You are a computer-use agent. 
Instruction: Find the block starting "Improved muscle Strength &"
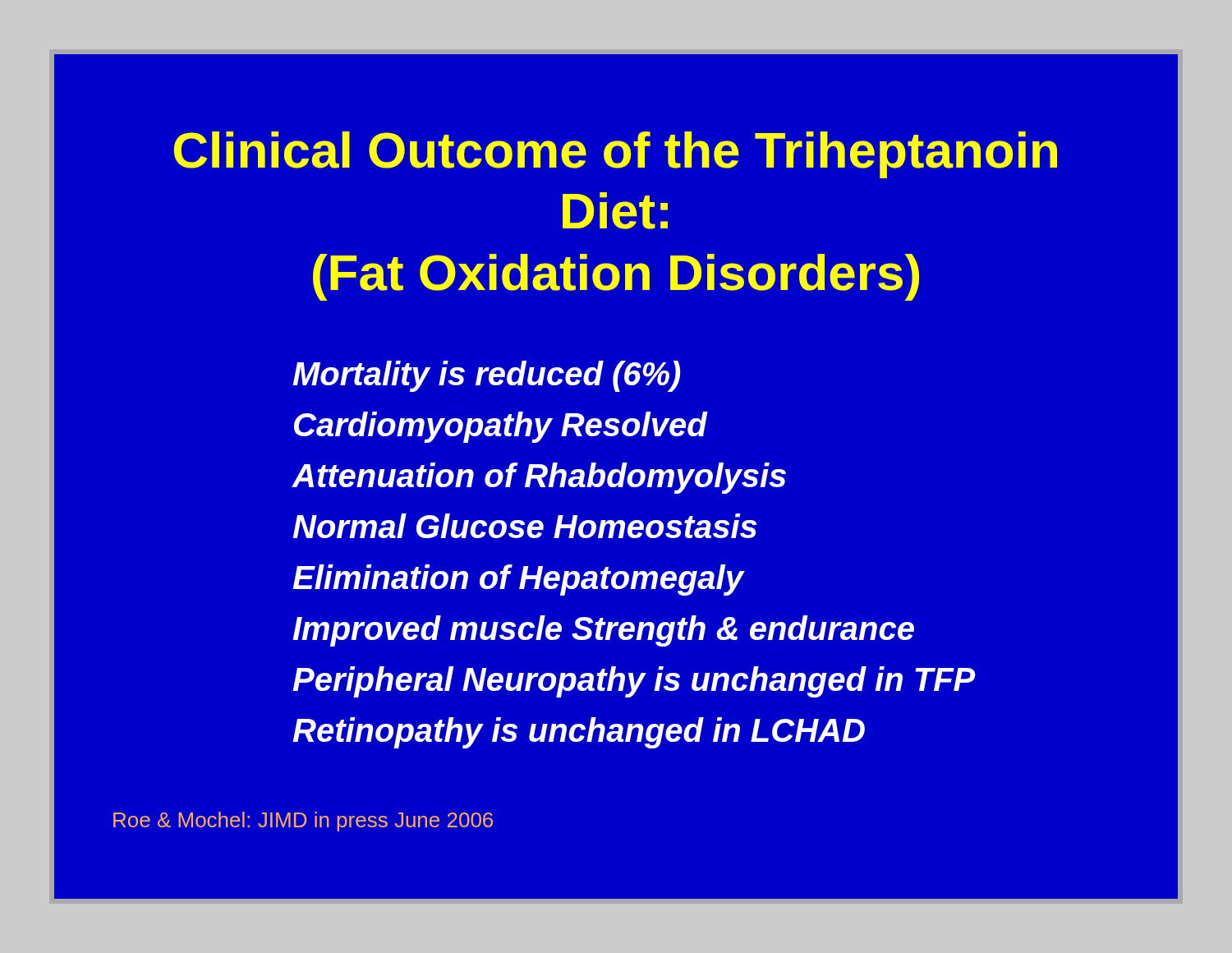click(x=604, y=629)
